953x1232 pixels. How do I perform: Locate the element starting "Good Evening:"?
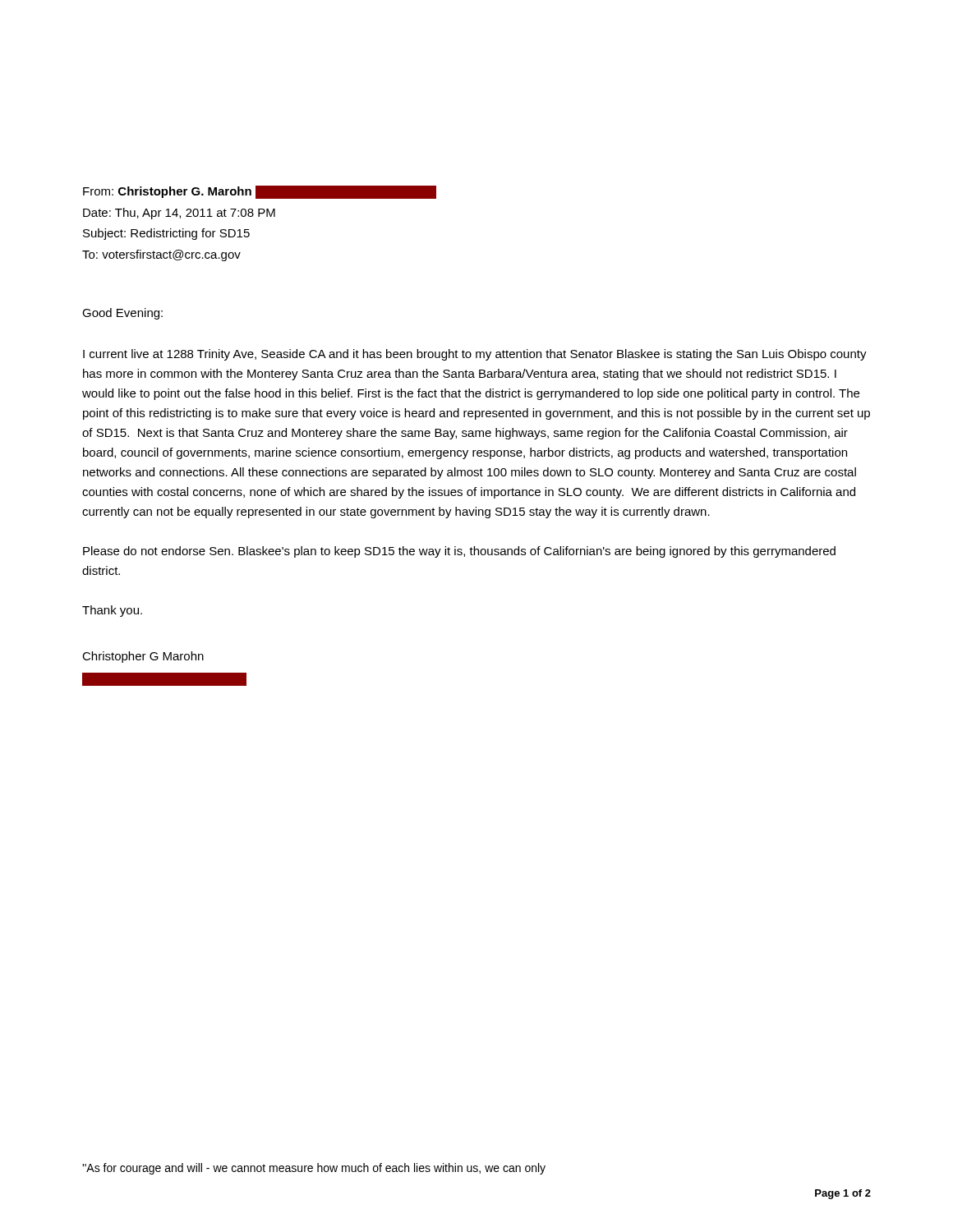123,312
